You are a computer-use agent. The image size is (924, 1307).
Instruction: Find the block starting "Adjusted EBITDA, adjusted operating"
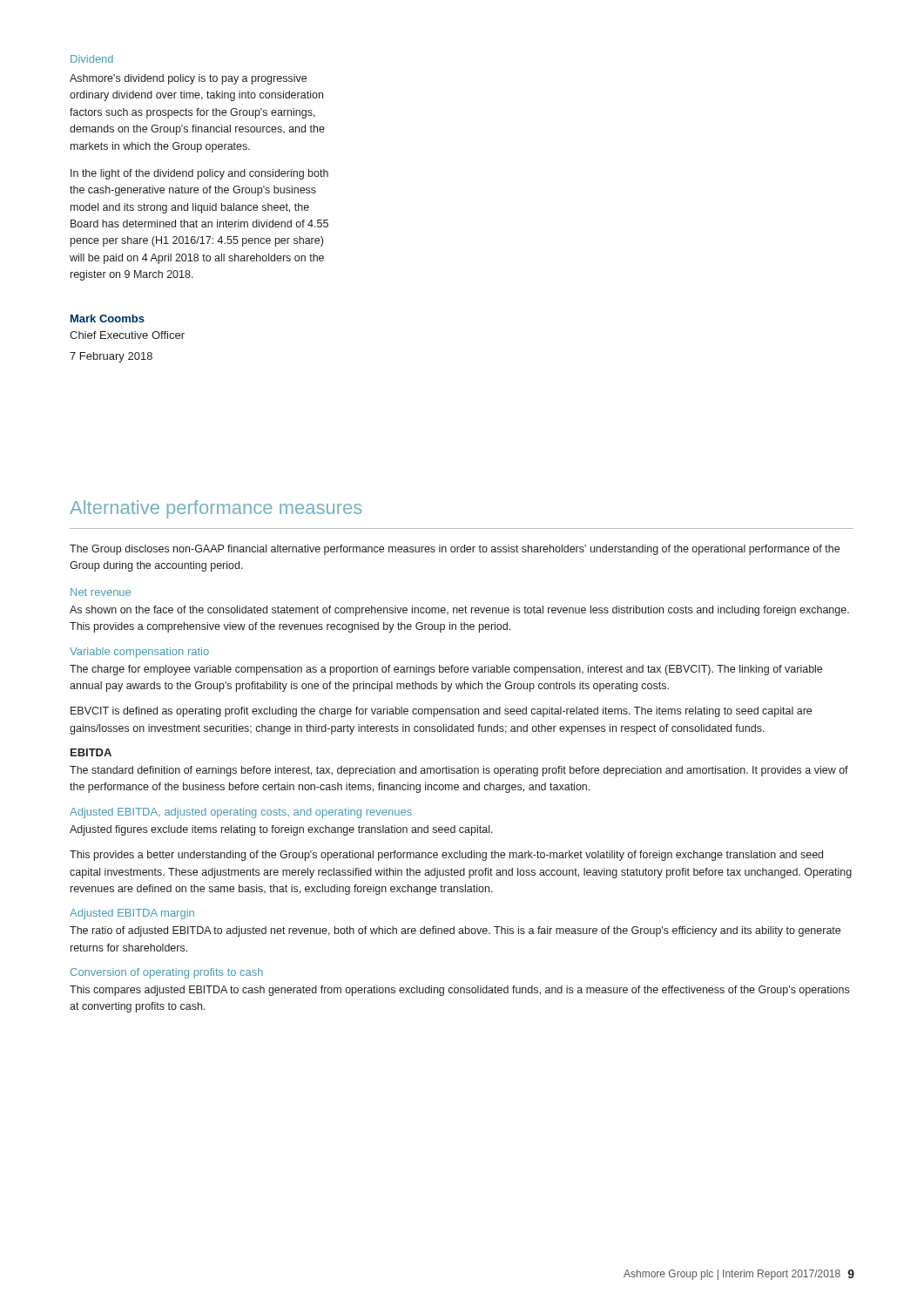(241, 811)
